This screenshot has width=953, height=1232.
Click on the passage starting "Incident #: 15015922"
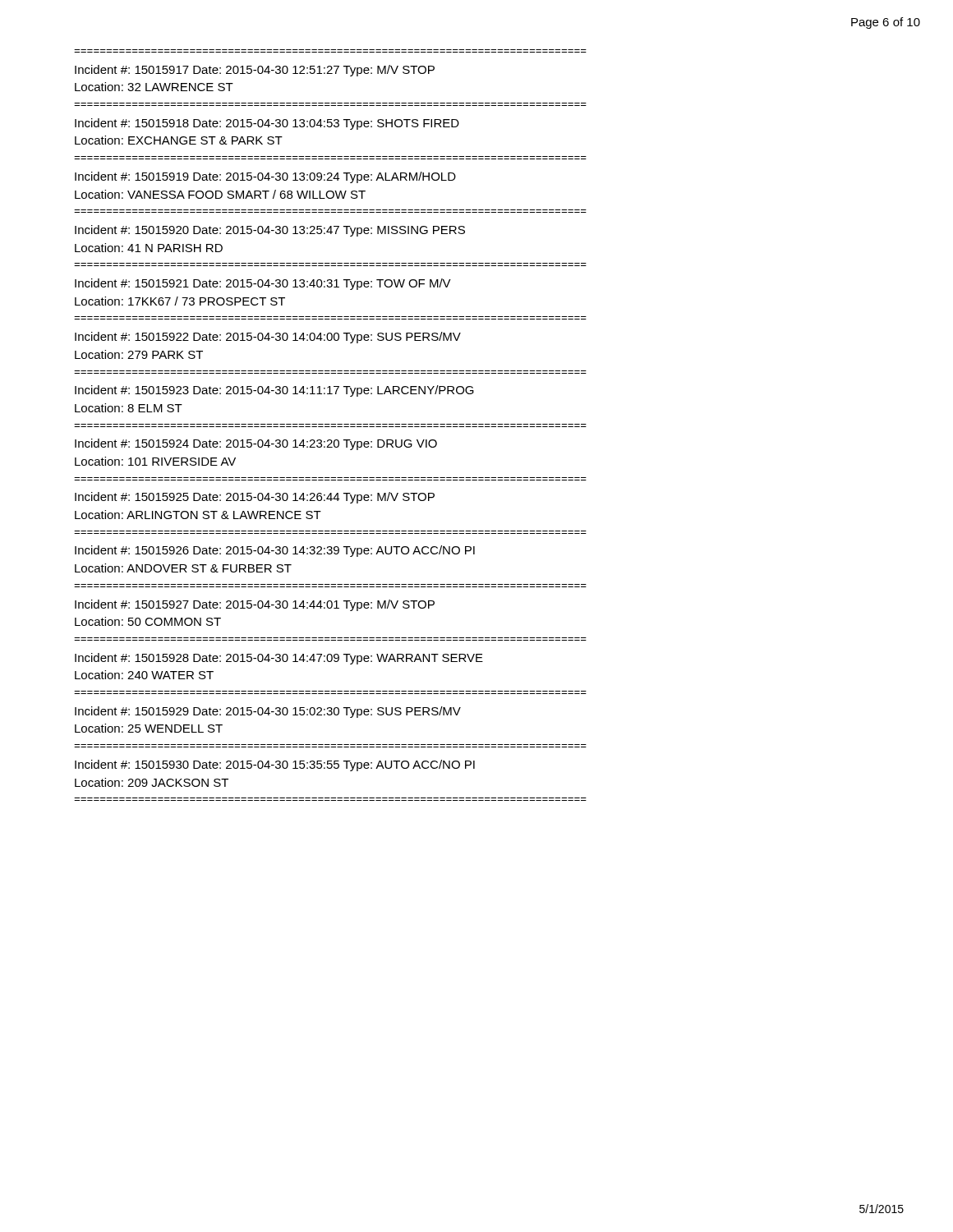click(x=267, y=345)
